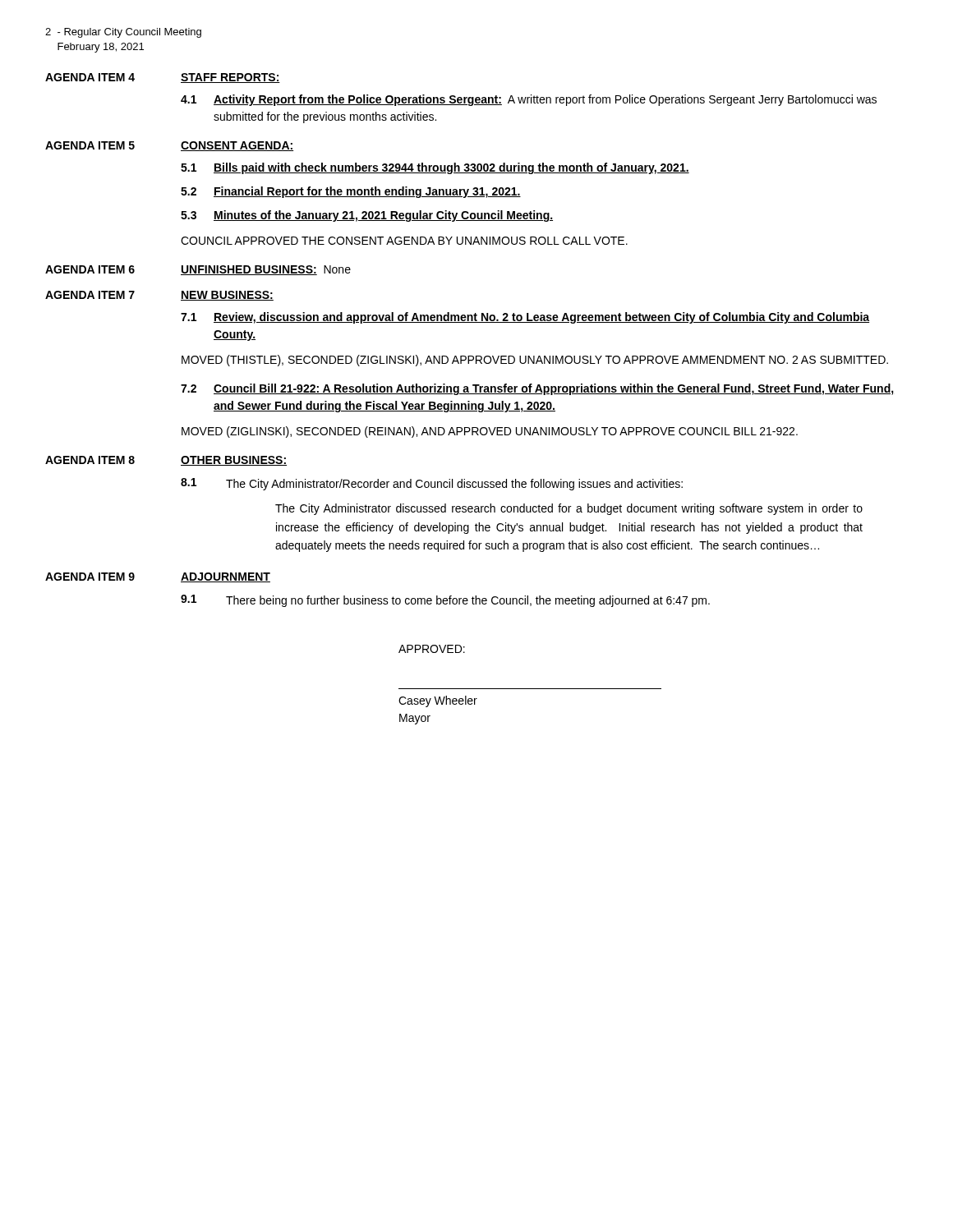The height and width of the screenshot is (1232, 953).
Task: Select the element starting "AGENDA ITEM 4 STAFF REPORTS:"
Action: coord(91,78)
